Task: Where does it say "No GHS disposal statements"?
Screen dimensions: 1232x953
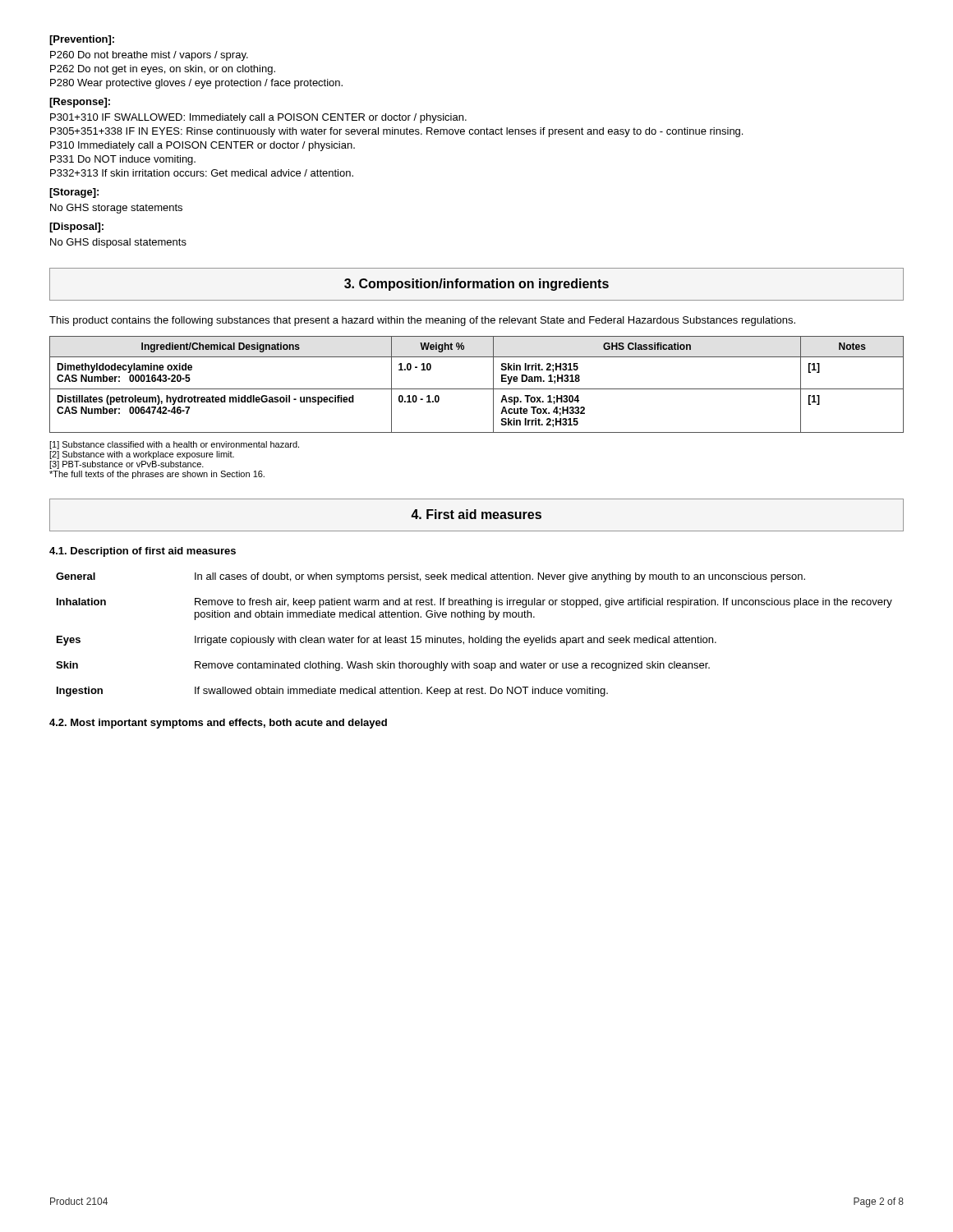Action: click(x=118, y=242)
